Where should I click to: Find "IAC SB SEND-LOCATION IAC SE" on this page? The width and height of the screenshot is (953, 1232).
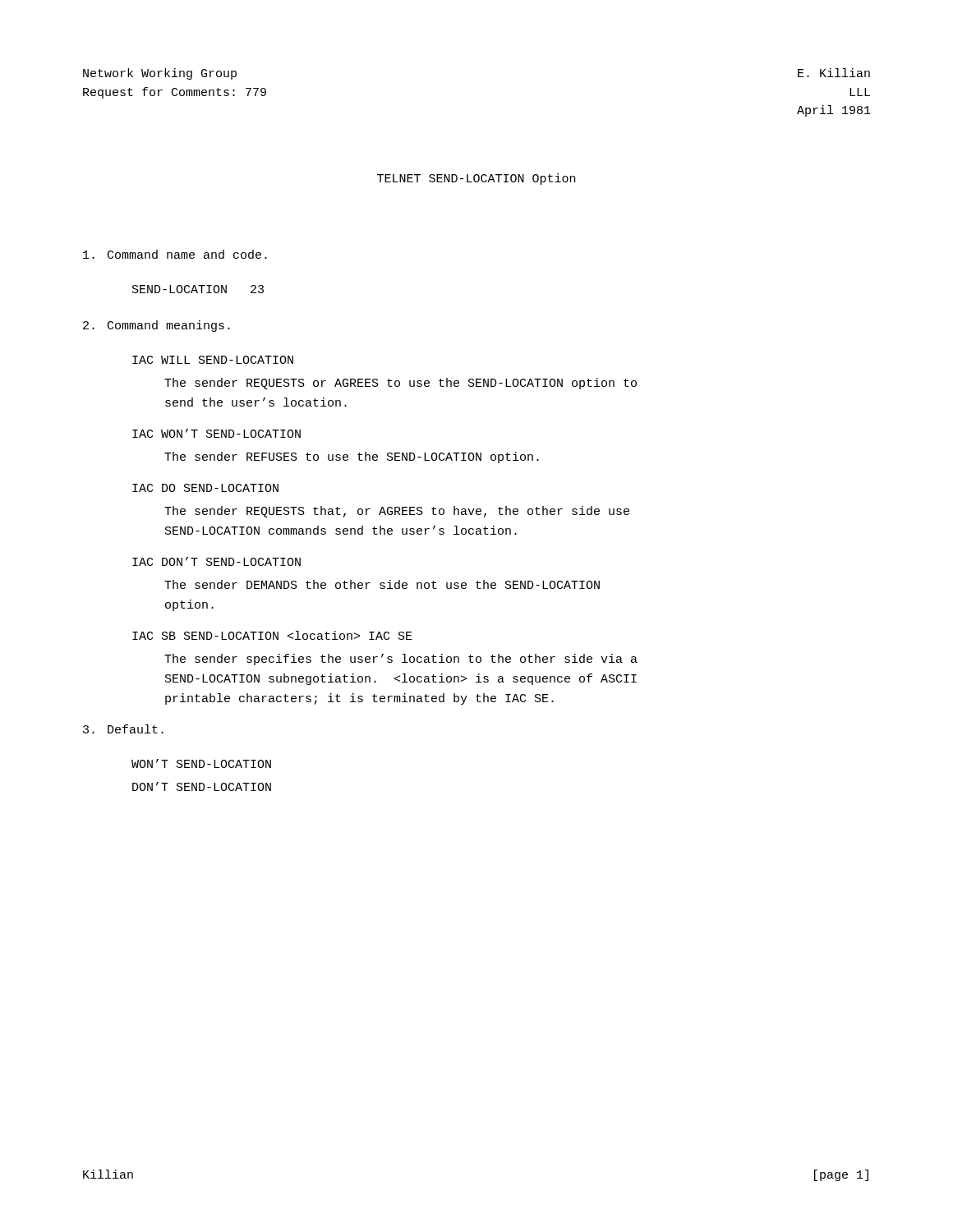272,637
